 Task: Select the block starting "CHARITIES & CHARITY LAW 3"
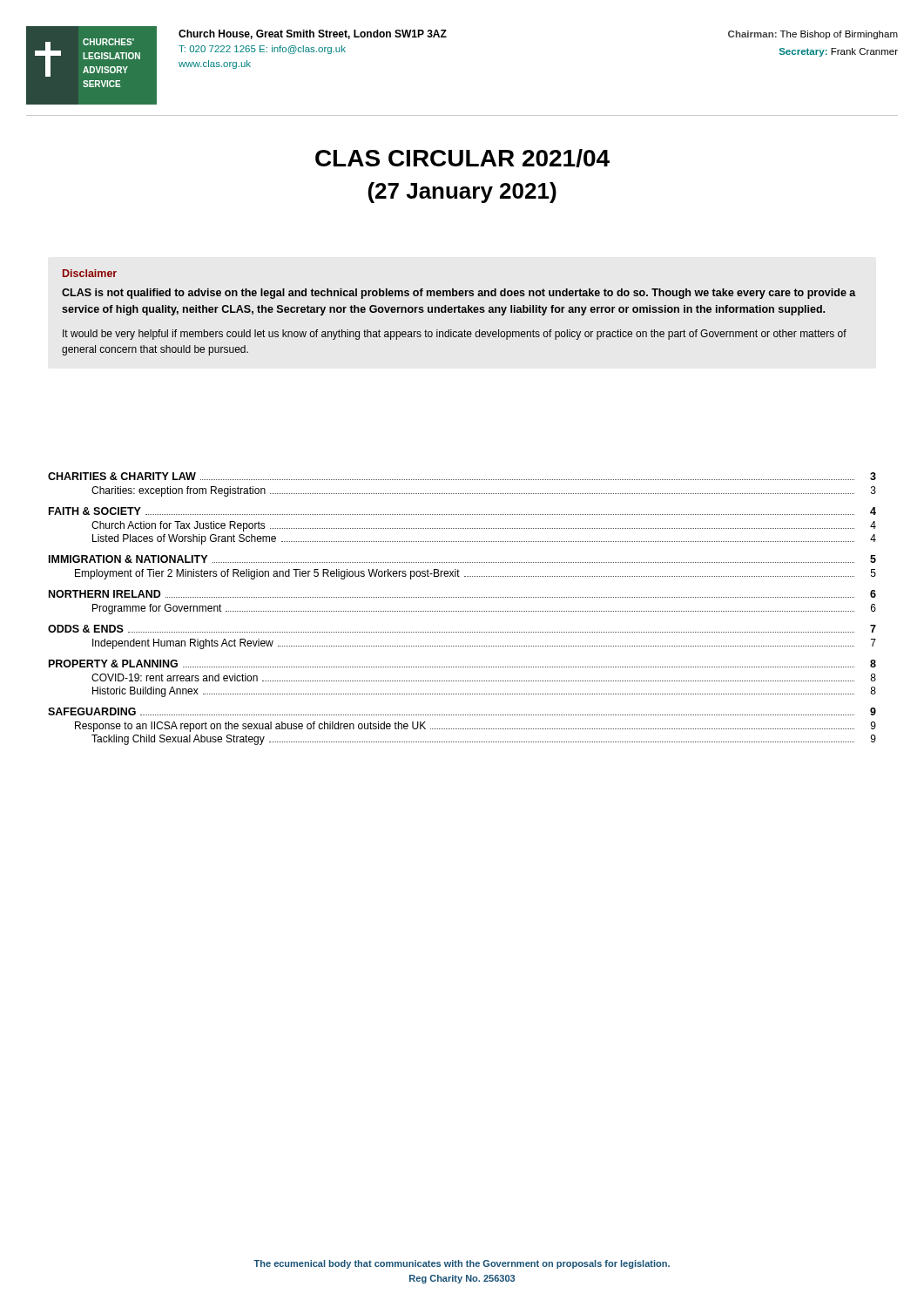(x=462, y=477)
